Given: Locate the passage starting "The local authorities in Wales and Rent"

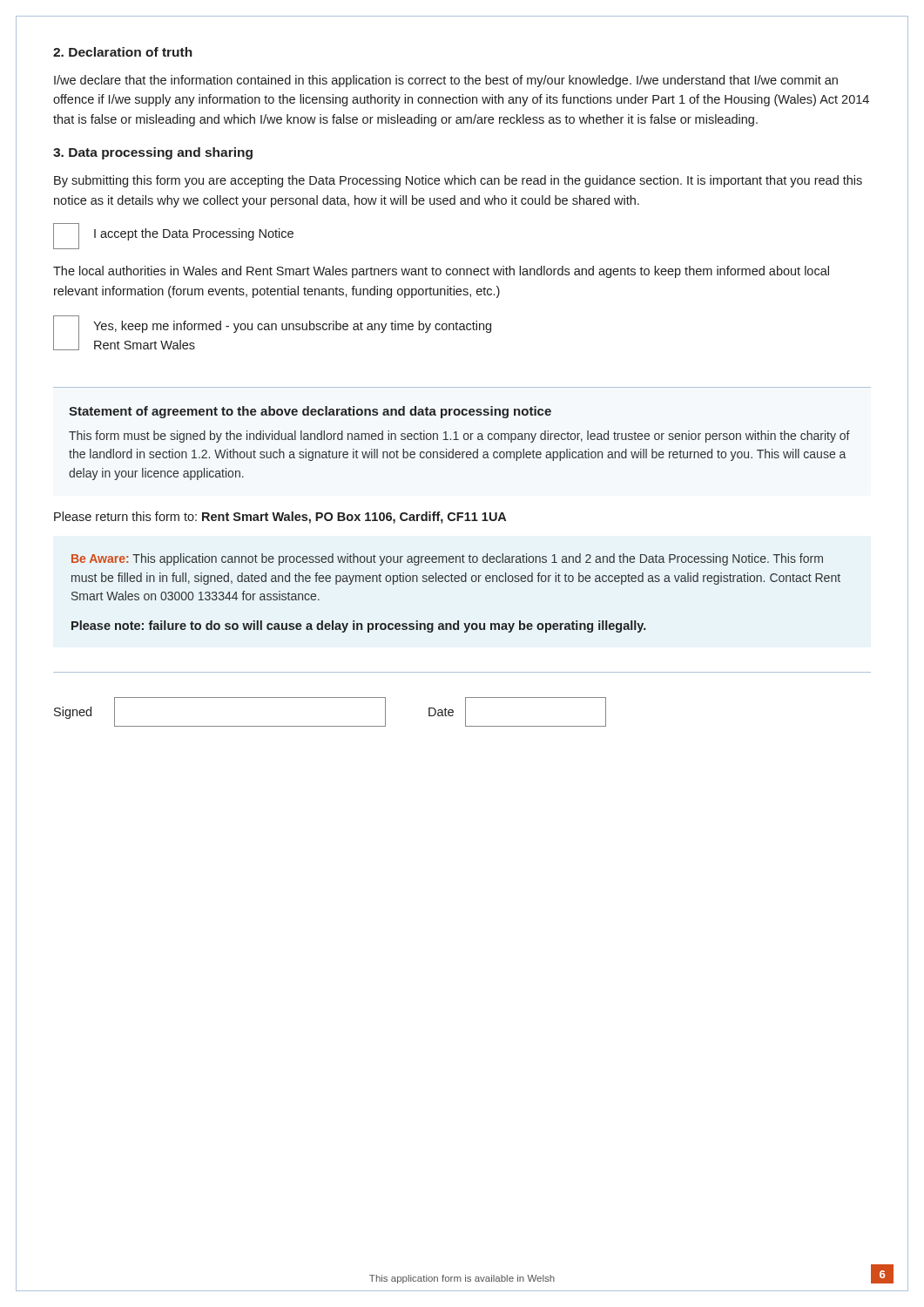Looking at the screenshot, I should tap(442, 281).
